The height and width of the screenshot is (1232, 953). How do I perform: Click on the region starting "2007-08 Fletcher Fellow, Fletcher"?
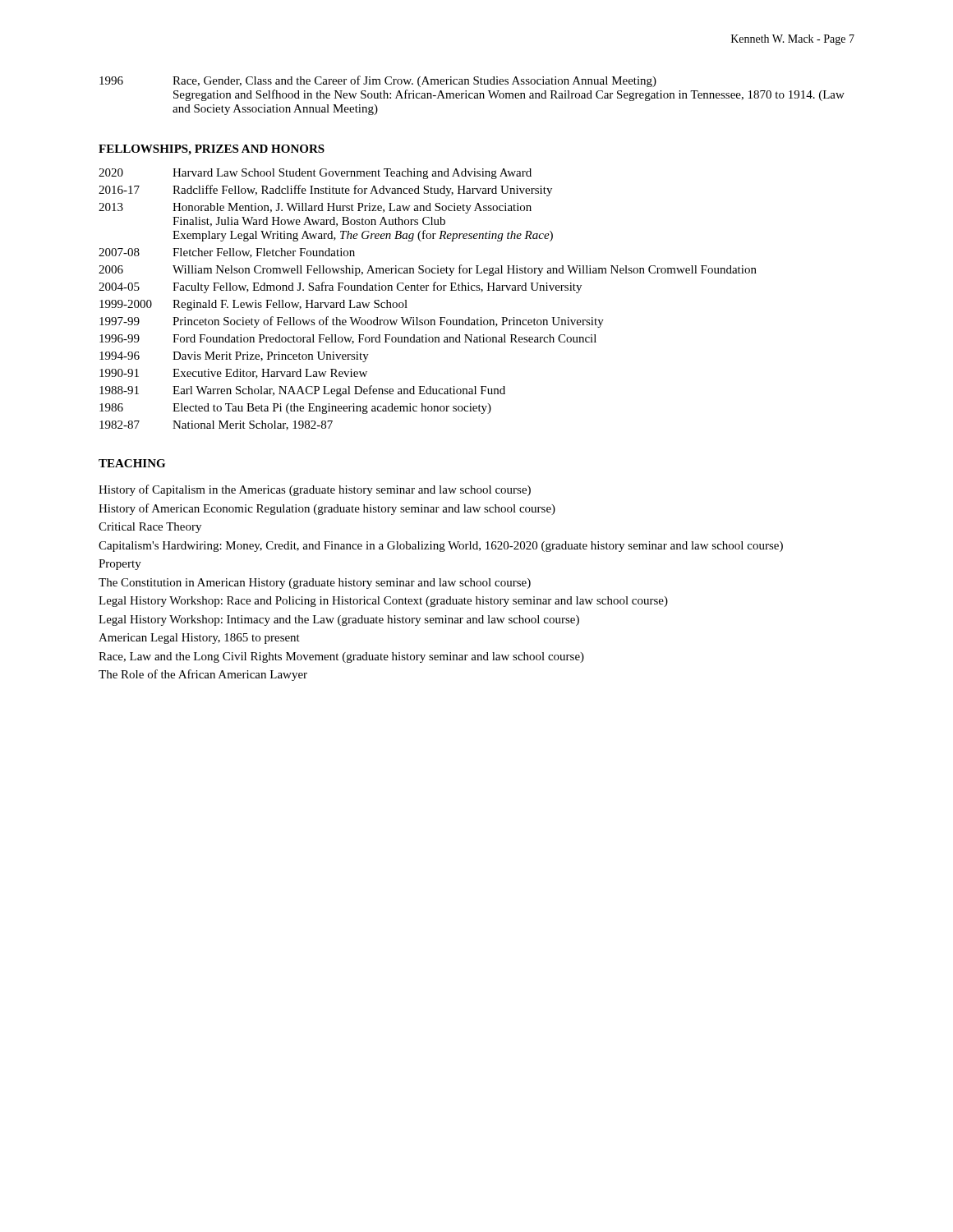[227, 253]
